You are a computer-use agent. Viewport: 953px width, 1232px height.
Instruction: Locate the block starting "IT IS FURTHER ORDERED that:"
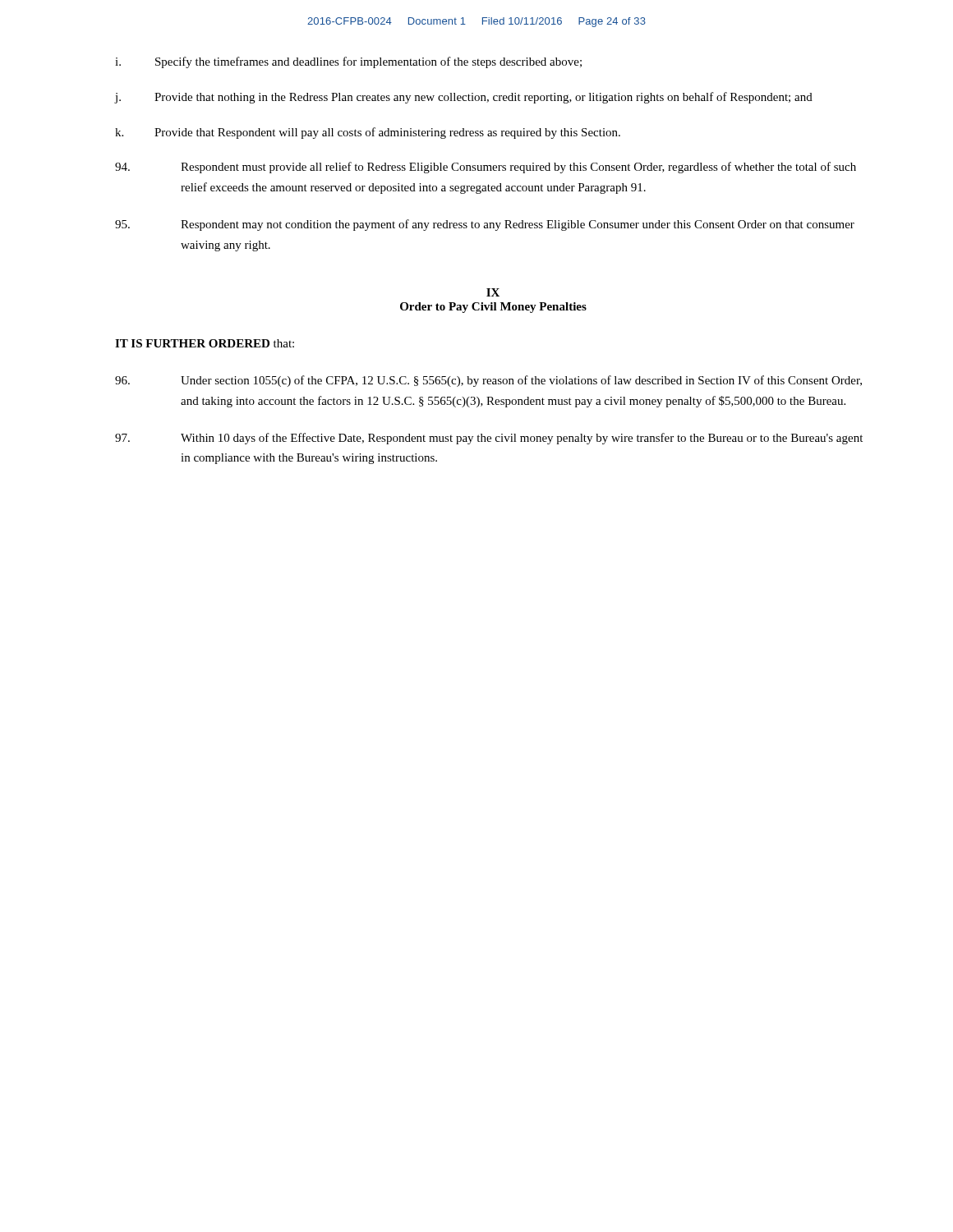(205, 344)
